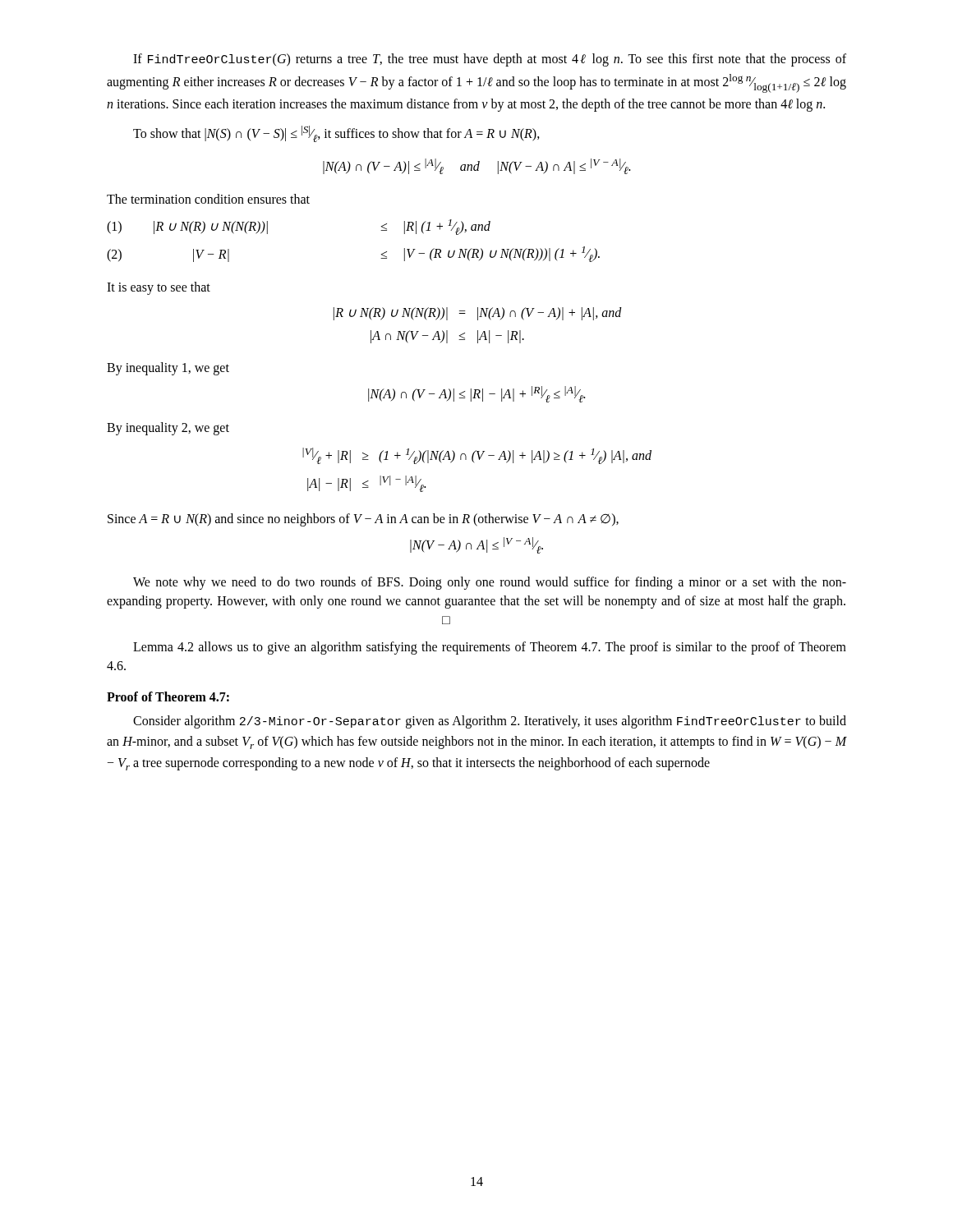This screenshot has width=953, height=1232.
Task: Click on the text starting "|V|⁄ℓ + |R| ≥ (1 + 1⁄ℓ)(|N(A) ∩"
Action: point(476,470)
